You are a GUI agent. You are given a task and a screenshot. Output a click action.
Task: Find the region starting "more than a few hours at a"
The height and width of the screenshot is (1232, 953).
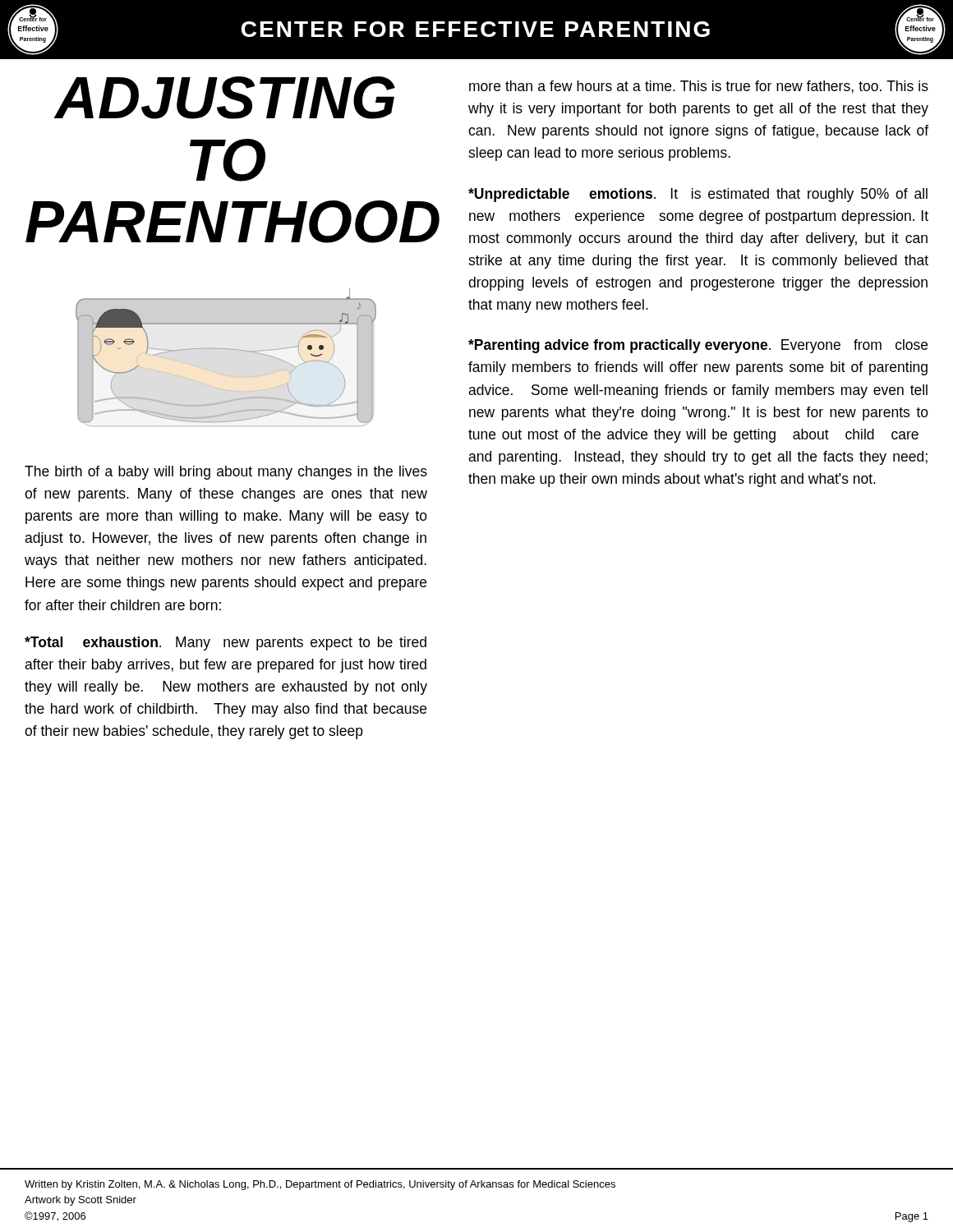(x=698, y=120)
